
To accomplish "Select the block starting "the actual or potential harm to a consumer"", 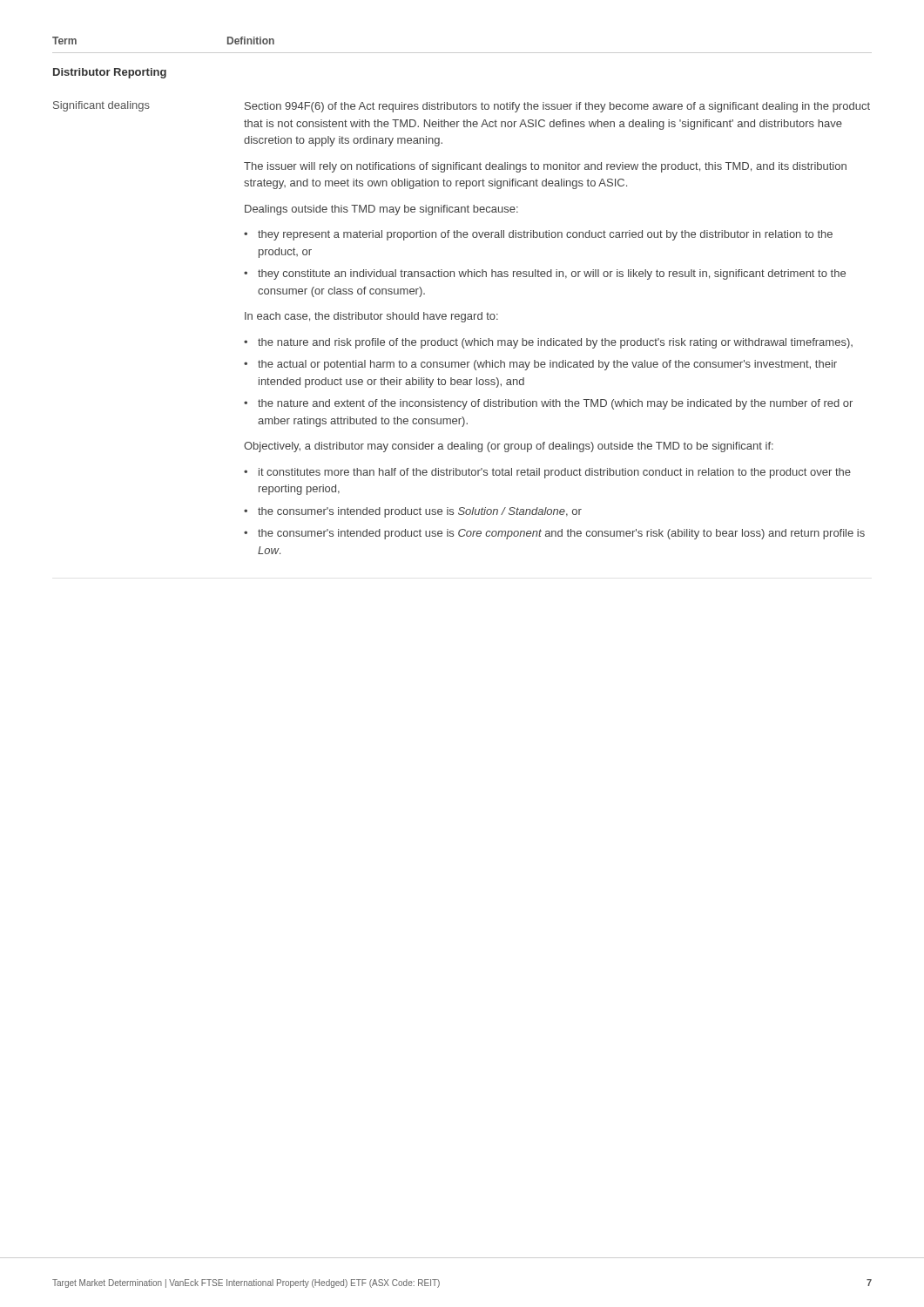I will pyautogui.click(x=547, y=372).
